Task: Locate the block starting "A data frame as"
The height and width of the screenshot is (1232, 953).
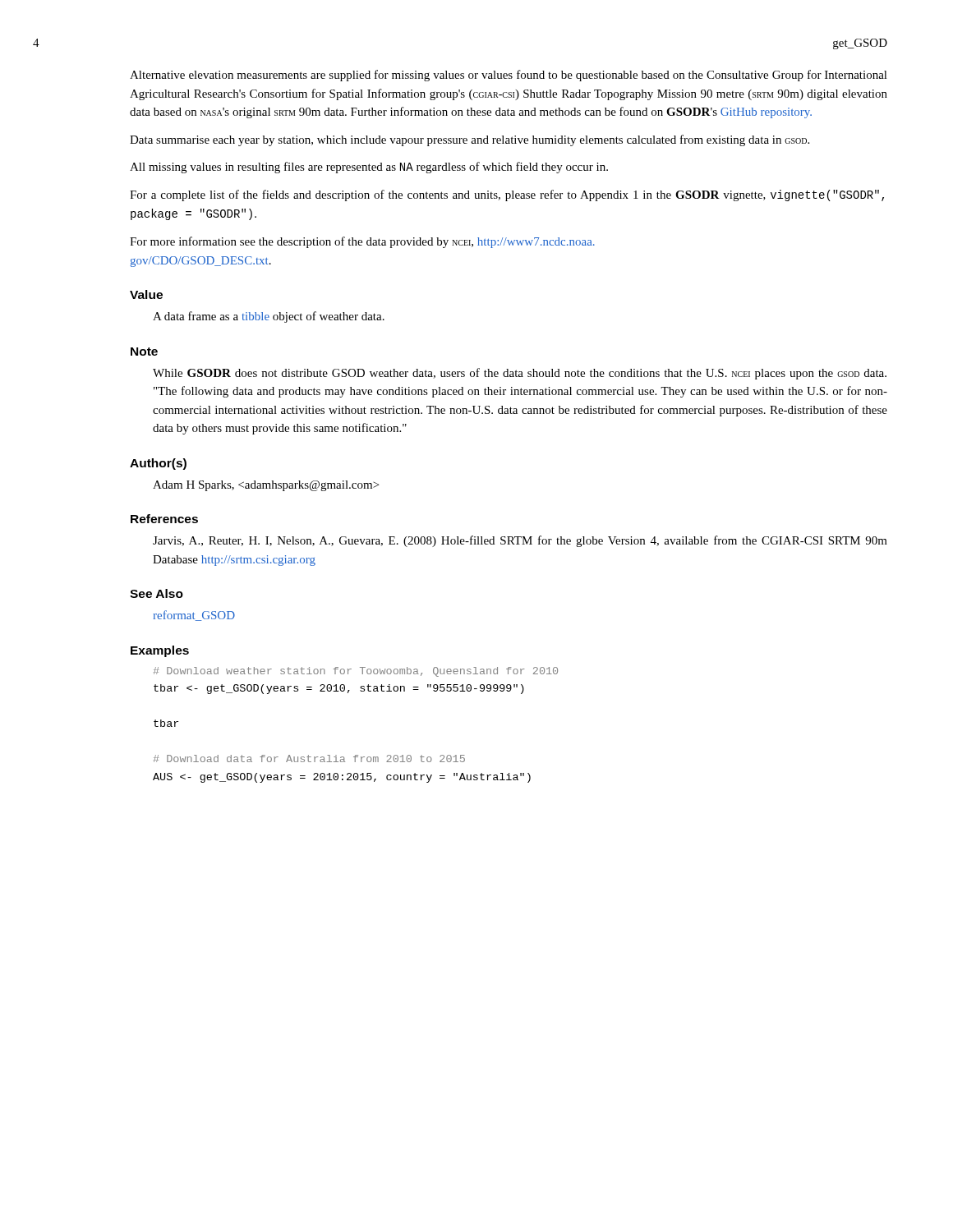Action: click(x=269, y=316)
